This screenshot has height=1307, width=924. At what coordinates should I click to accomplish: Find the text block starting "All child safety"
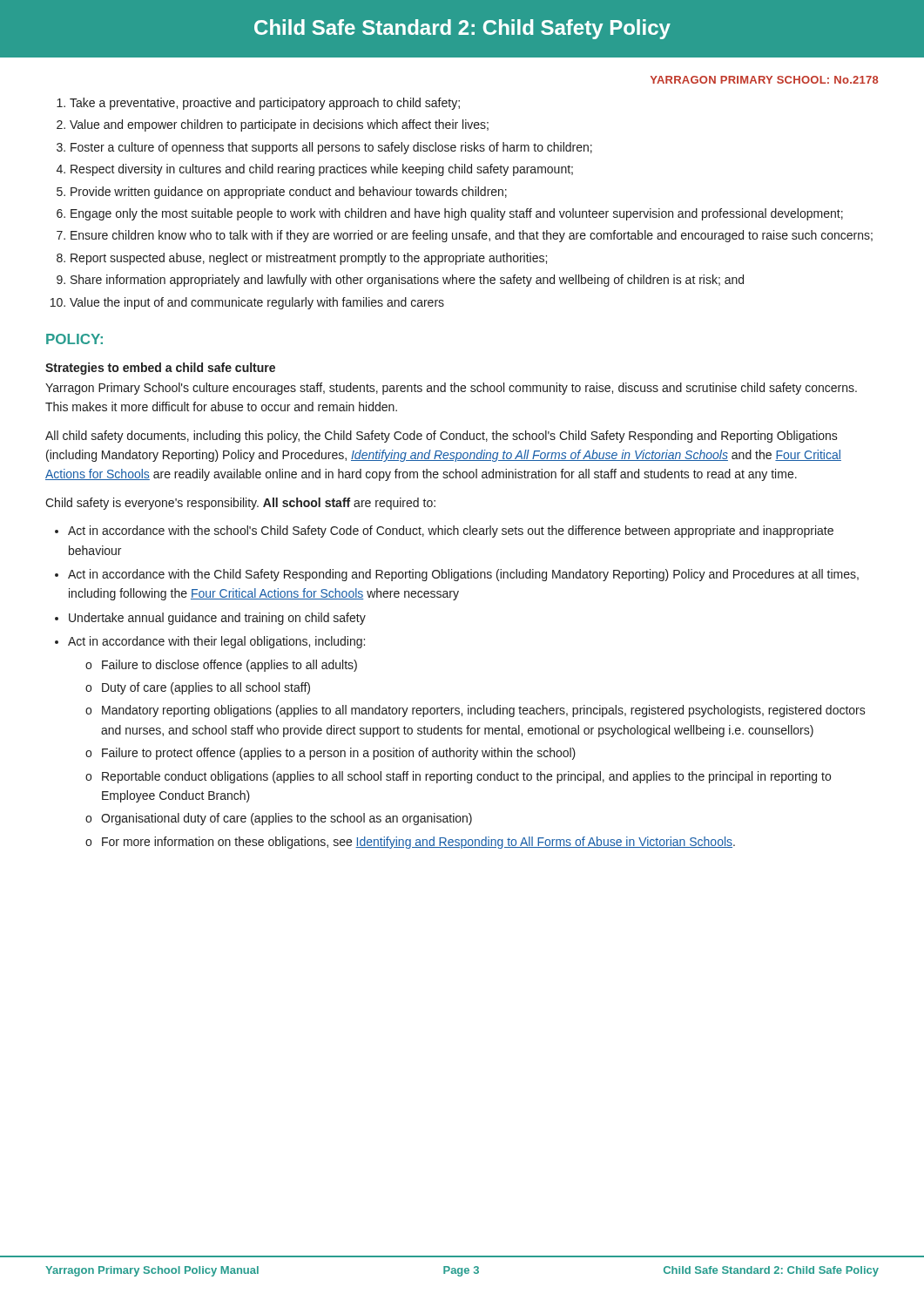pos(443,455)
